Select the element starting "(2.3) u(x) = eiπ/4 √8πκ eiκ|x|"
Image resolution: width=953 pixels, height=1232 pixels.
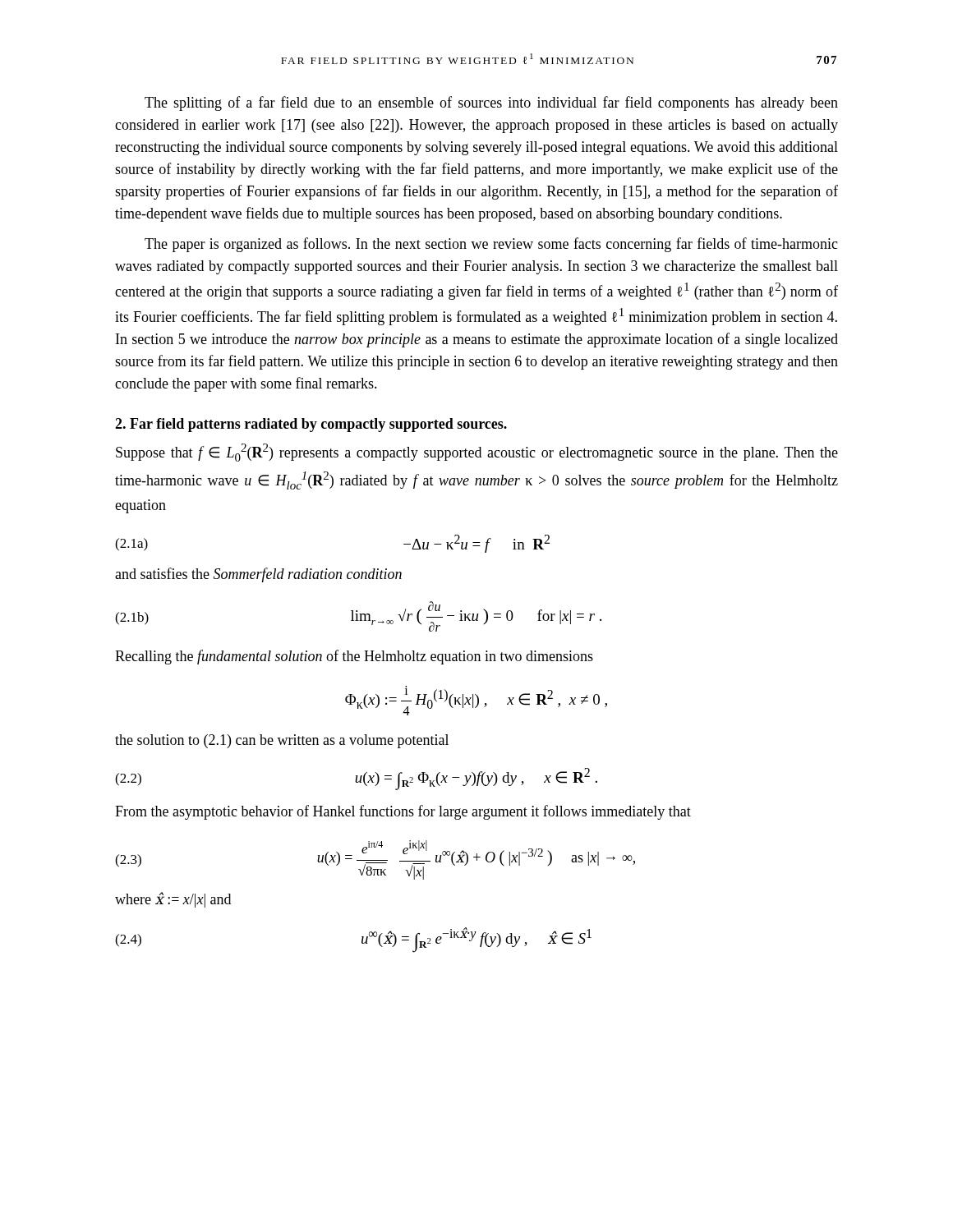click(x=444, y=859)
